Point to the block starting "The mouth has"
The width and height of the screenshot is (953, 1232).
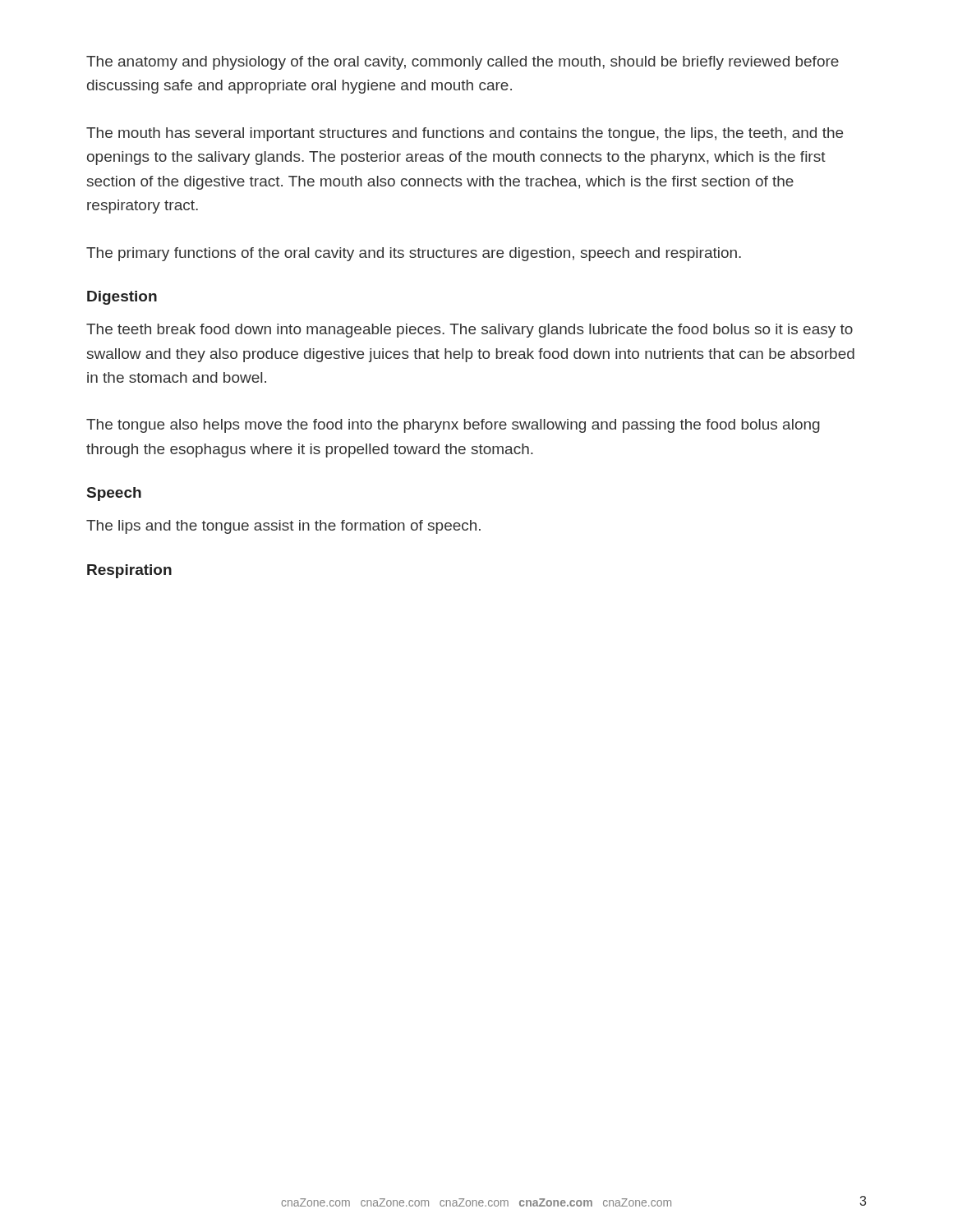(465, 169)
